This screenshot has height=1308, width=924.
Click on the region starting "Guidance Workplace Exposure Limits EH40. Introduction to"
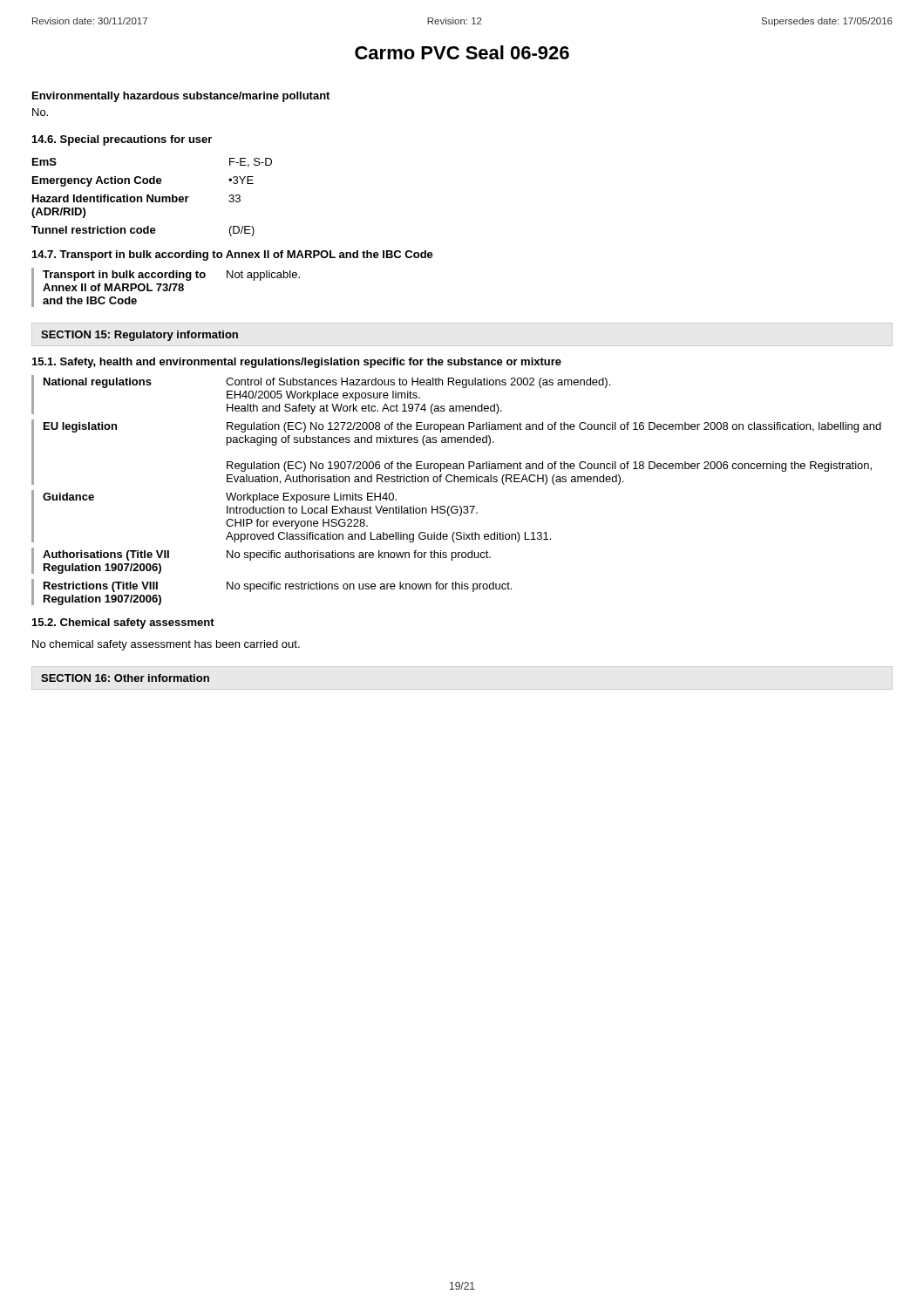(462, 516)
